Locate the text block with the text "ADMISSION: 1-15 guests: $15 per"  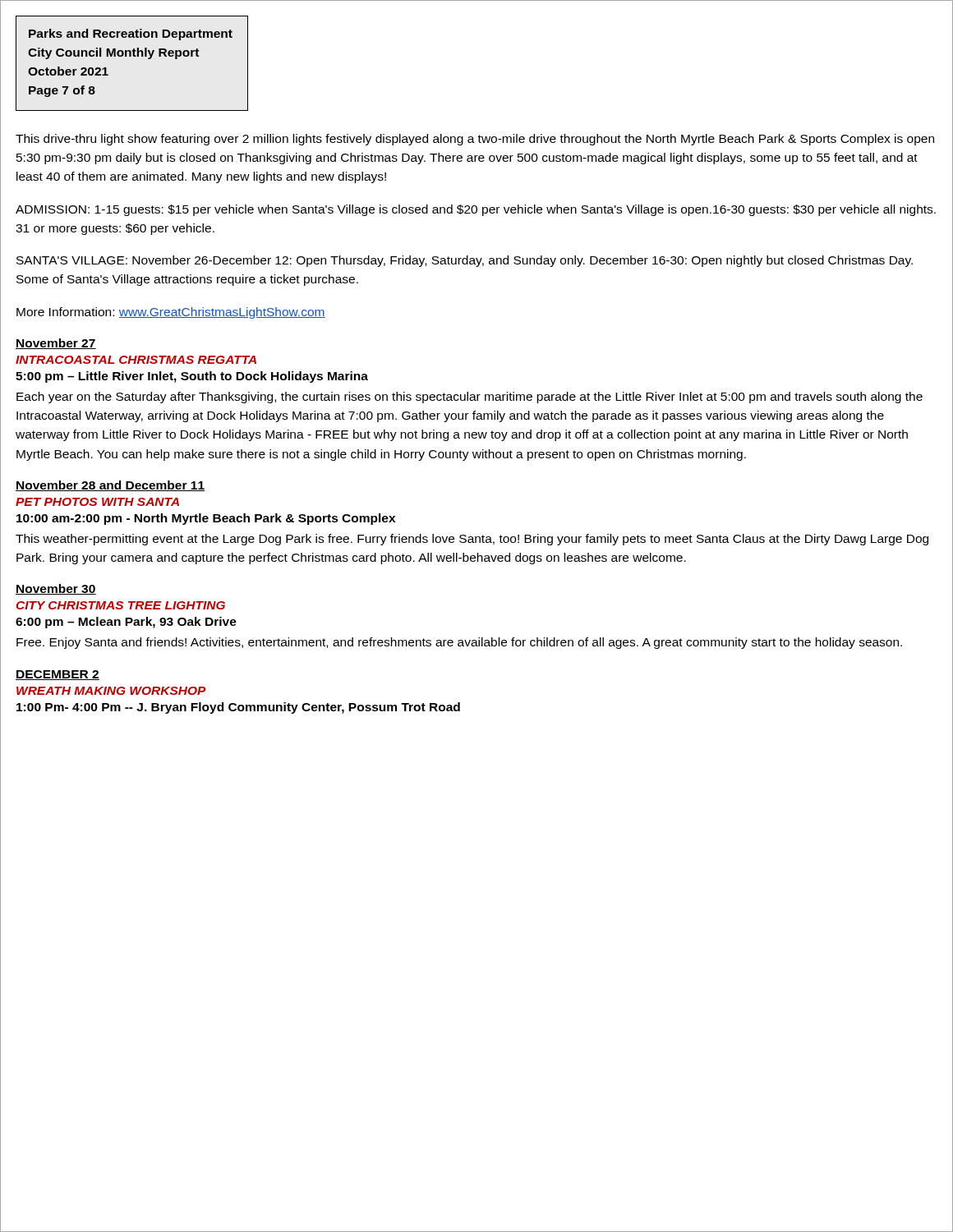[x=476, y=218]
